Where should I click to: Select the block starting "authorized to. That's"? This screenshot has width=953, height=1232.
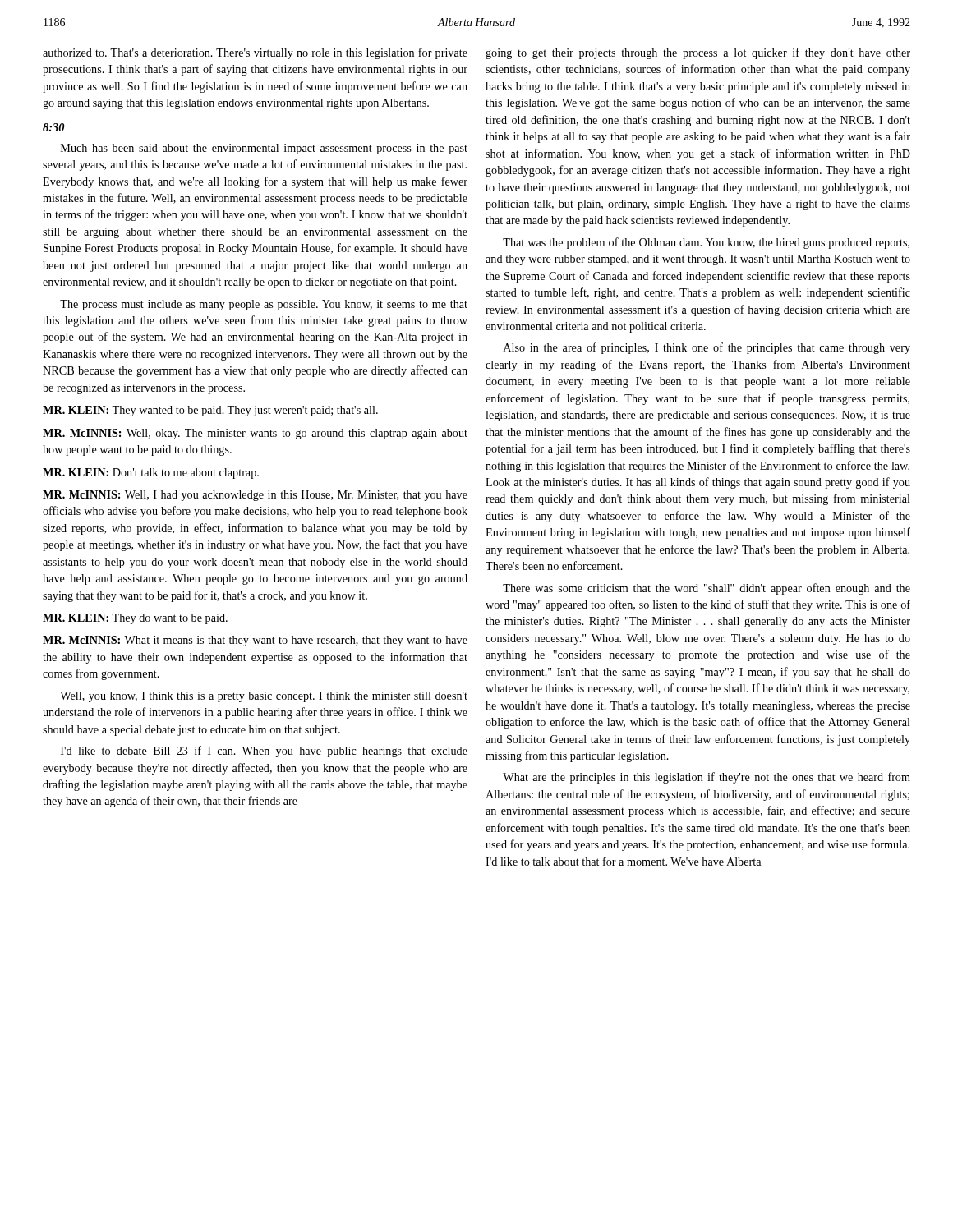255,78
